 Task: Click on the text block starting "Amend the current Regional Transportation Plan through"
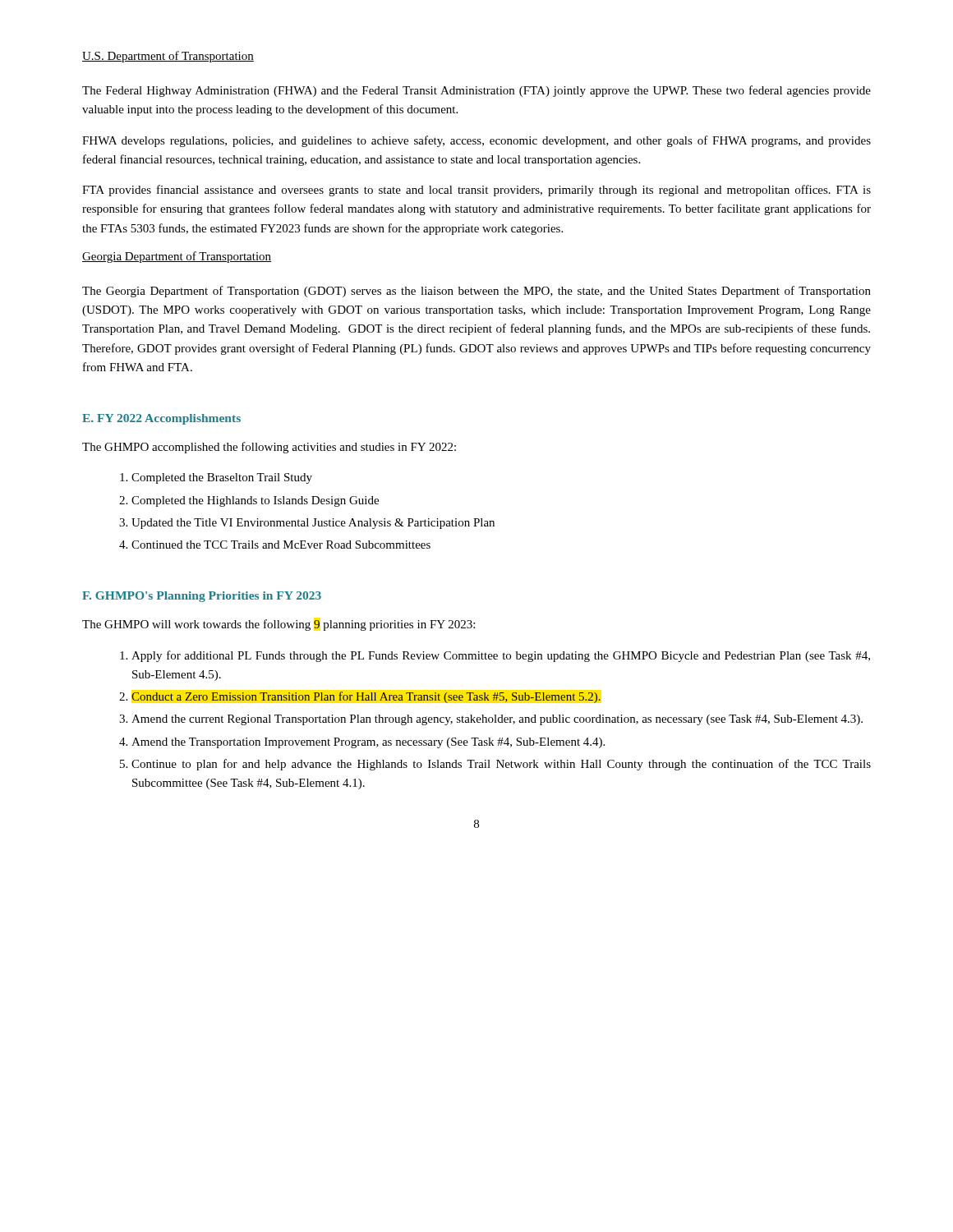click(497, 719)
